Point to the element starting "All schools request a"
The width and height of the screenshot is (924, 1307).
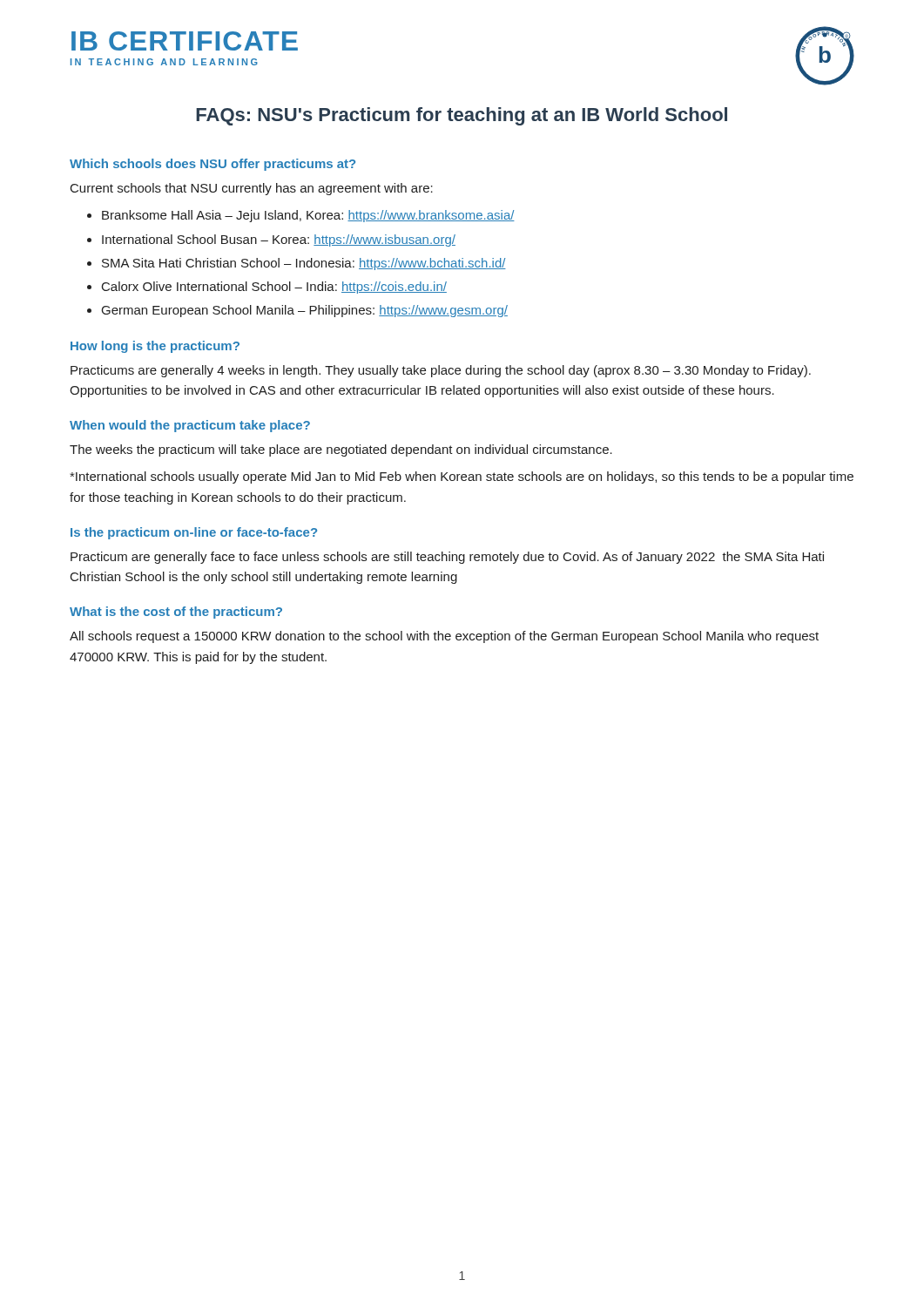tap(444, 646)
